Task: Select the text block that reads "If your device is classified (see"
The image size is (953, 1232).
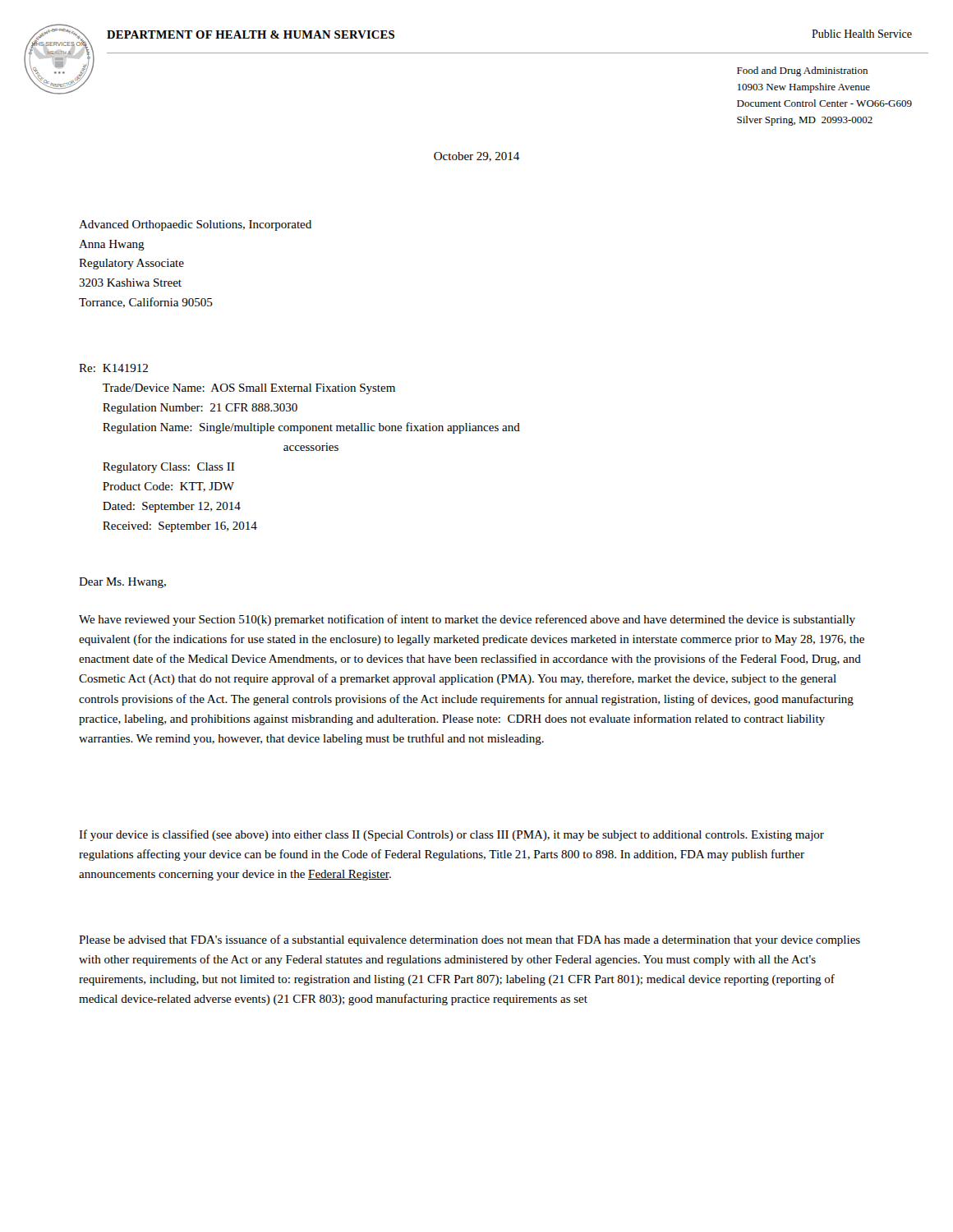Action: click(x=451, y=854)
